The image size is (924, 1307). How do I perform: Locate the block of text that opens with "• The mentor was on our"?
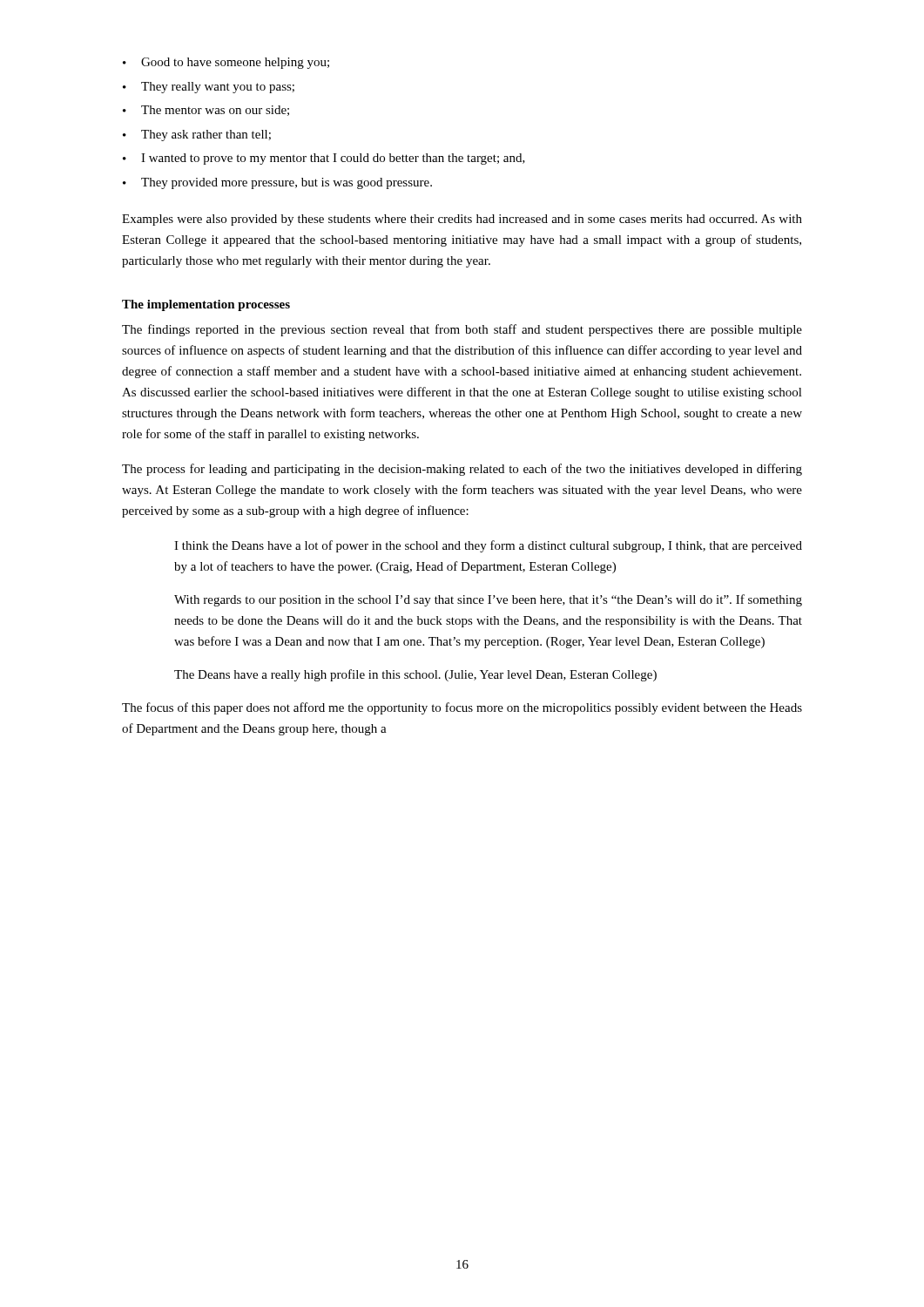tap(206, 111)
